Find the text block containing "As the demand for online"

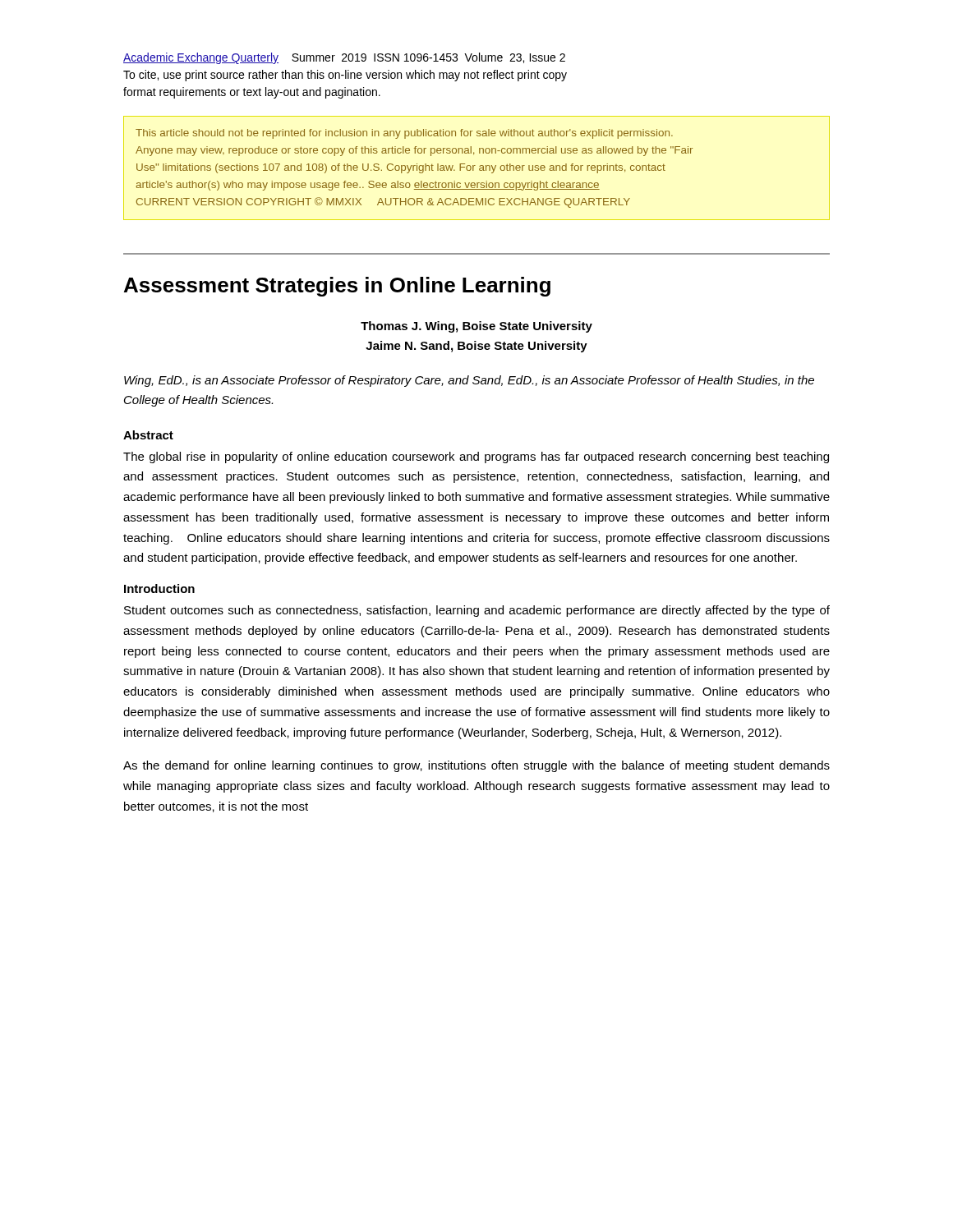pyautogui.click(x=476, y=786)
